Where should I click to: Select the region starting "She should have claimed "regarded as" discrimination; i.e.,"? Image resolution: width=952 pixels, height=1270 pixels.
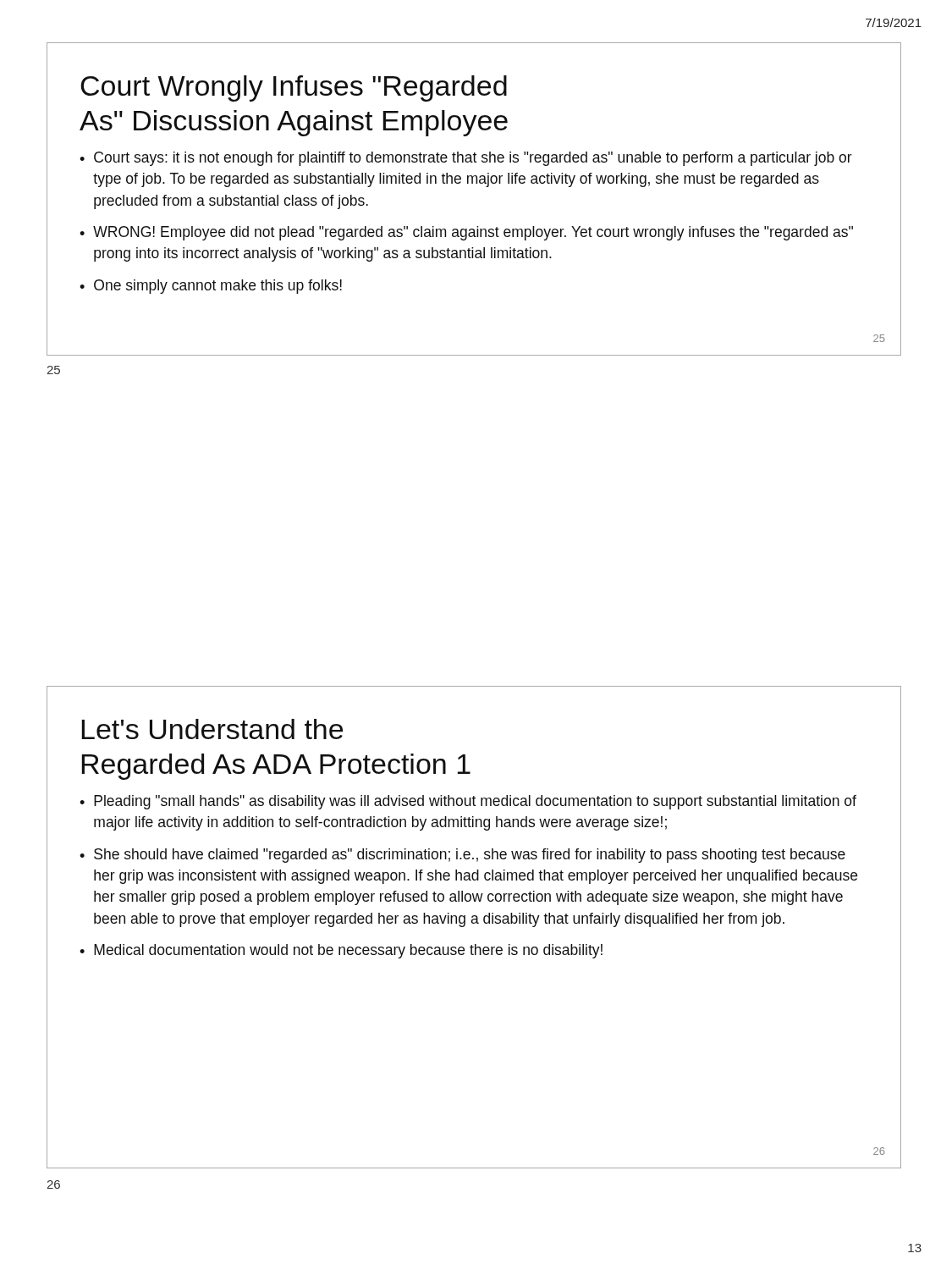476,886
